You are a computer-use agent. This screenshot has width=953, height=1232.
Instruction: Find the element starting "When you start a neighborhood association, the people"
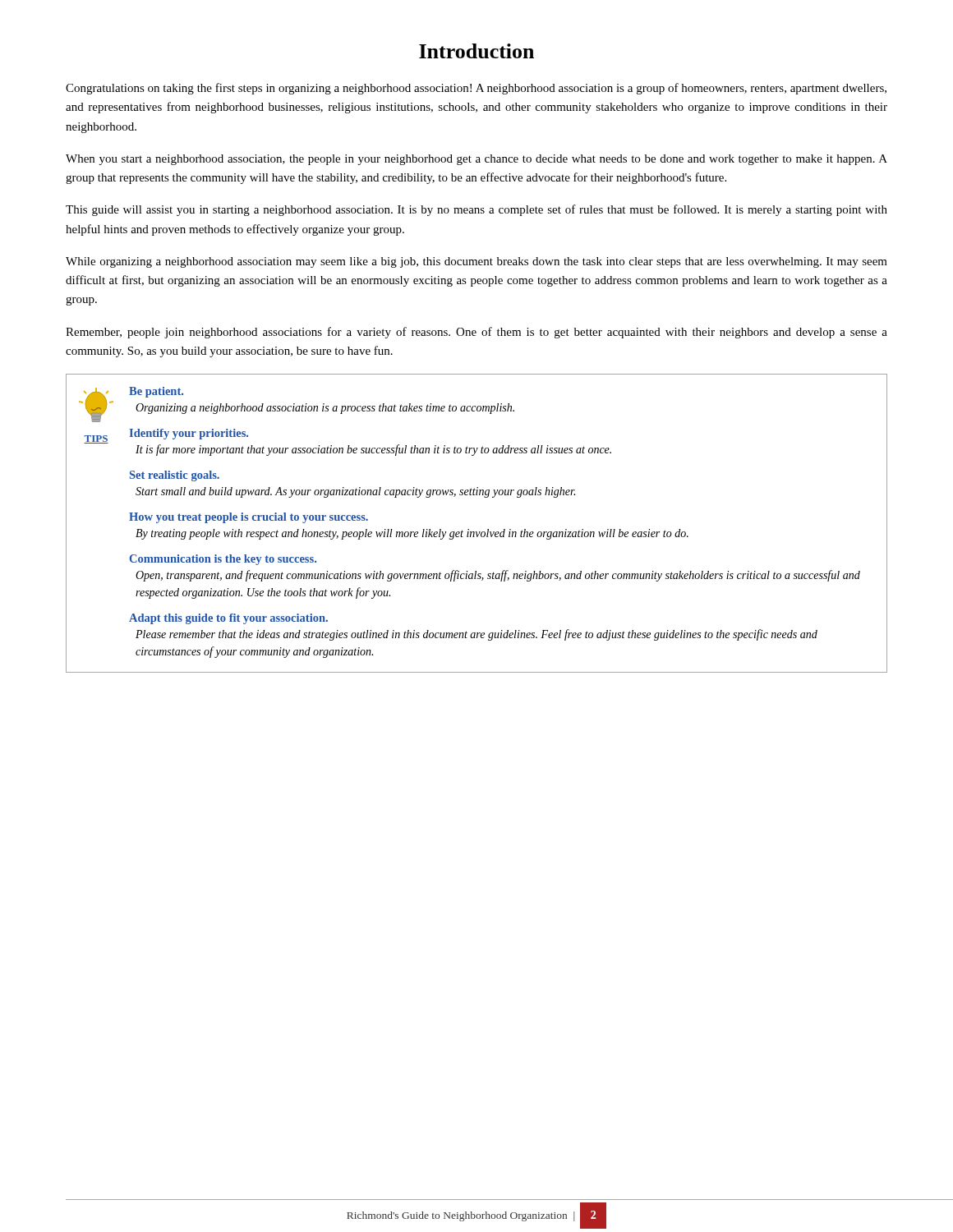(476, 168)
